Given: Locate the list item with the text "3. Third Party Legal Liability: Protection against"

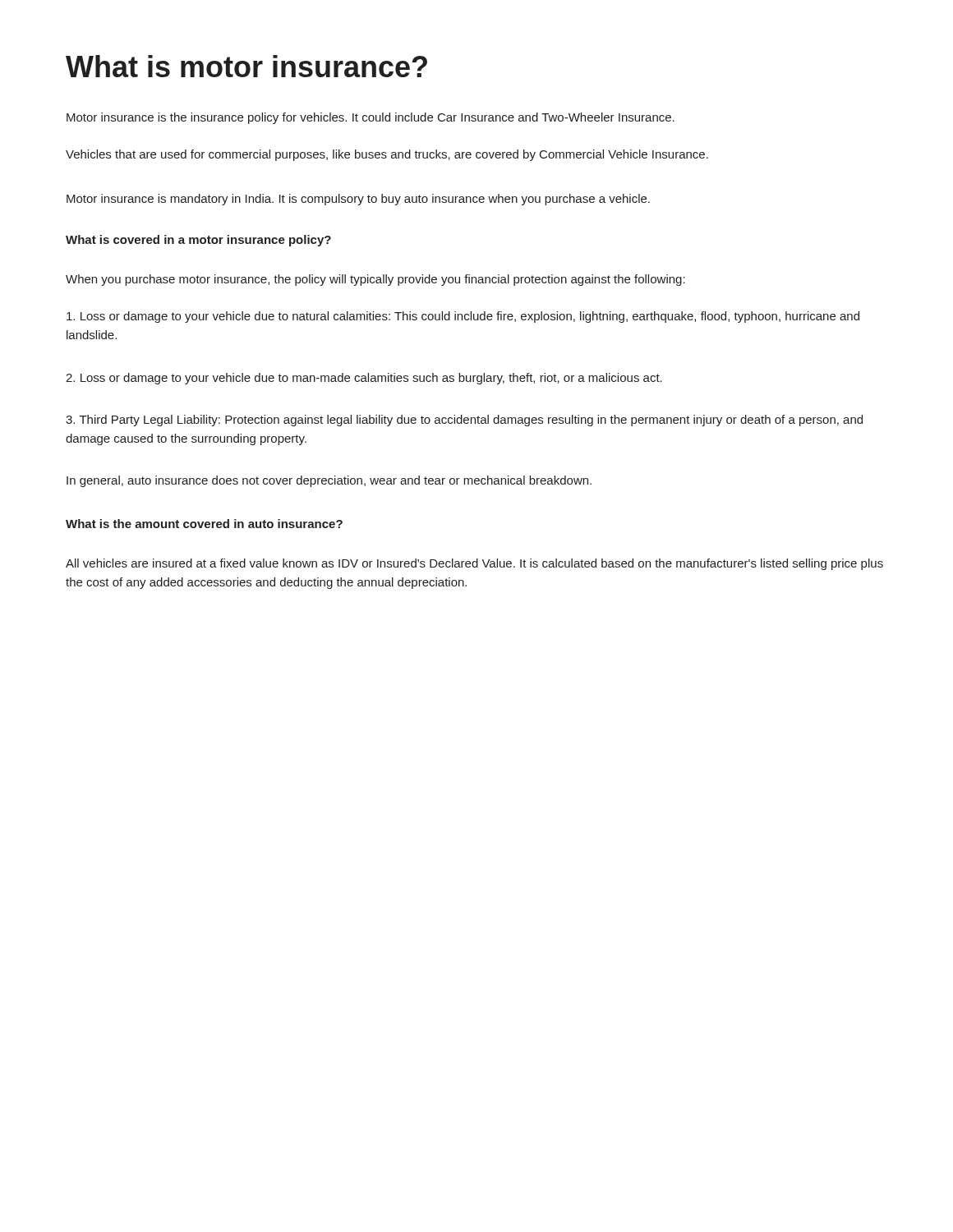Looking at the screenshot, I should (x=465, y=429).
